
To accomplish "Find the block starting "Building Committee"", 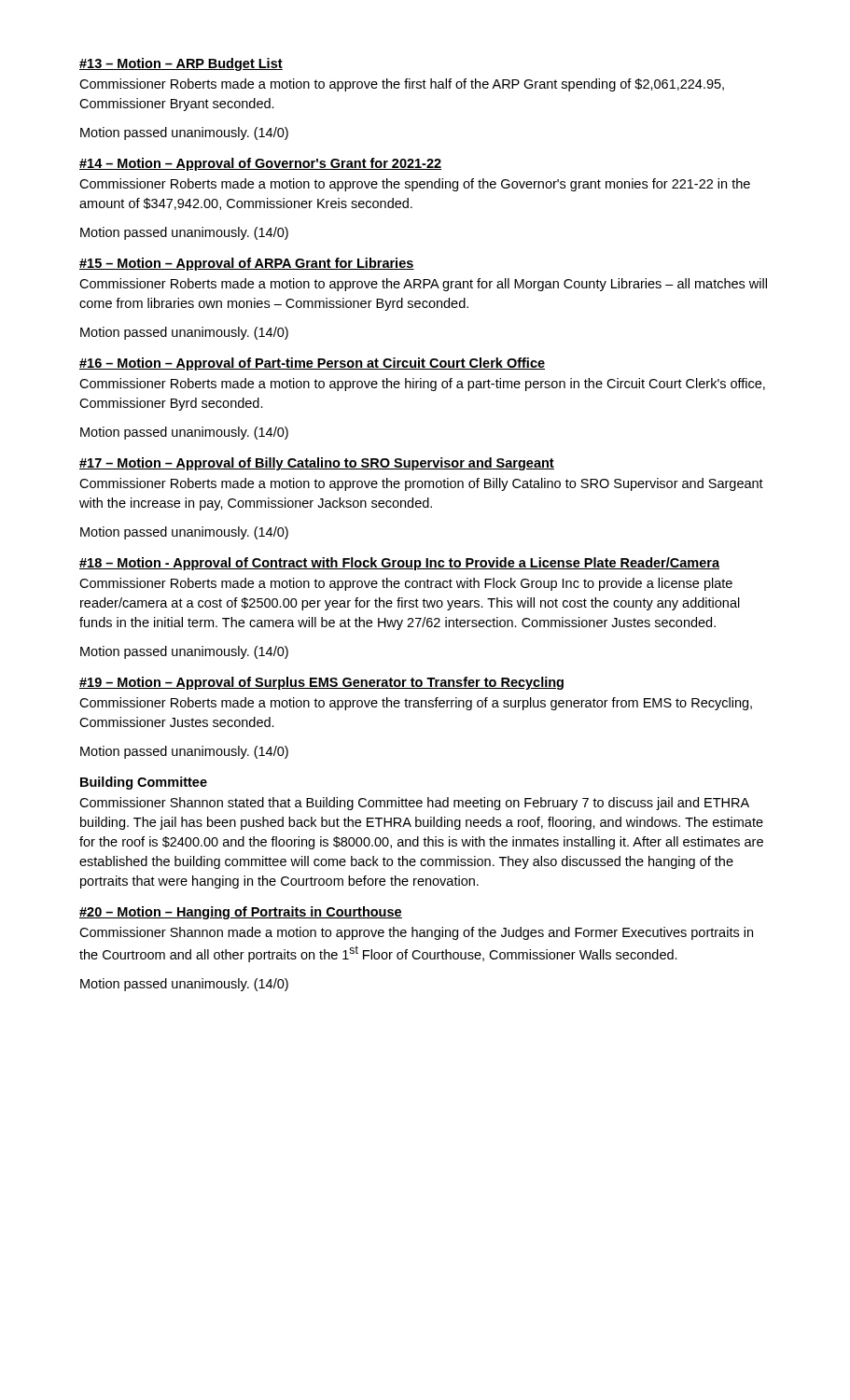I will [143, 782].
